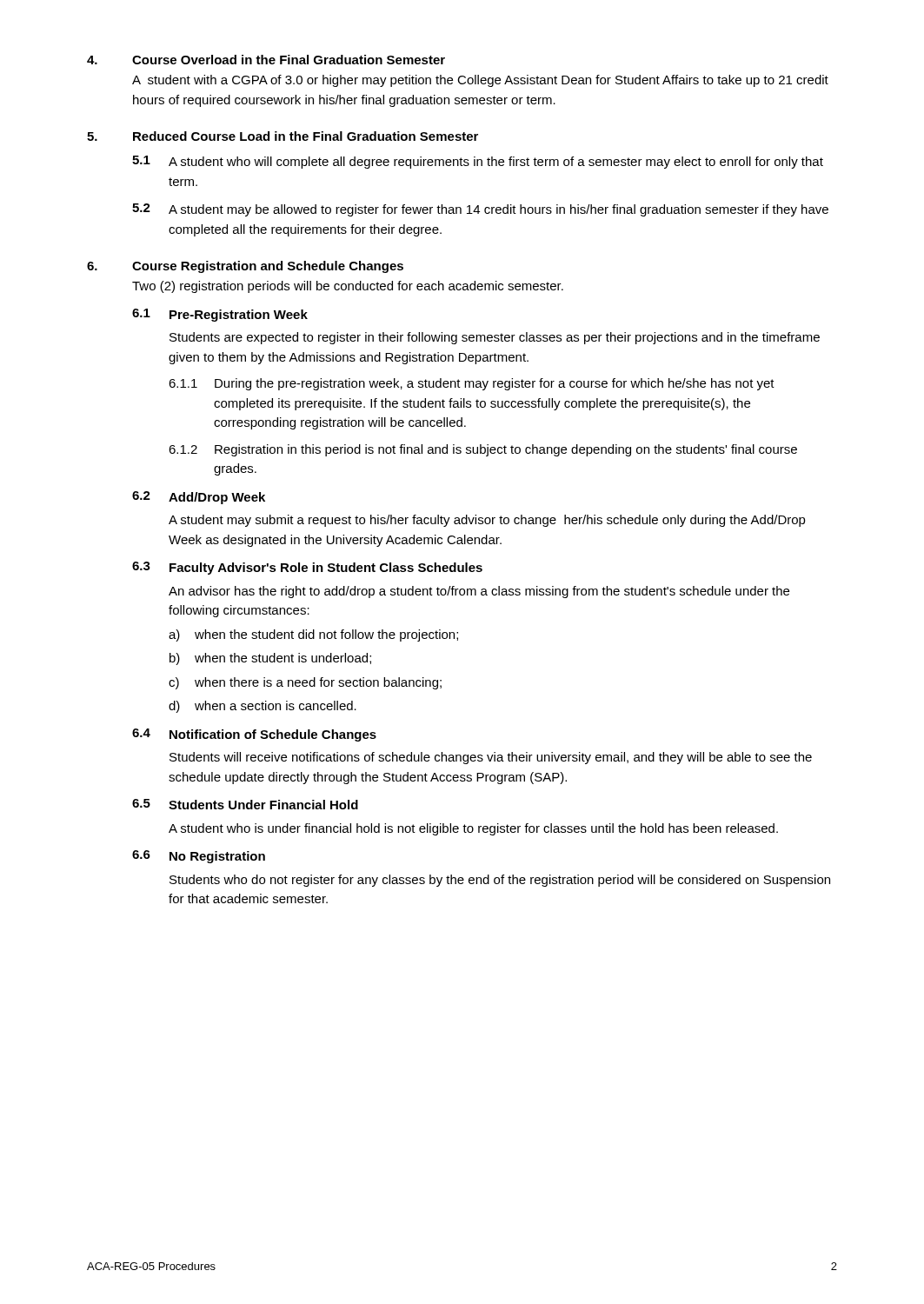Point to the block beginning "c) when there"
This screenshot has height=1304, width=924.
(x=305, y=683)
